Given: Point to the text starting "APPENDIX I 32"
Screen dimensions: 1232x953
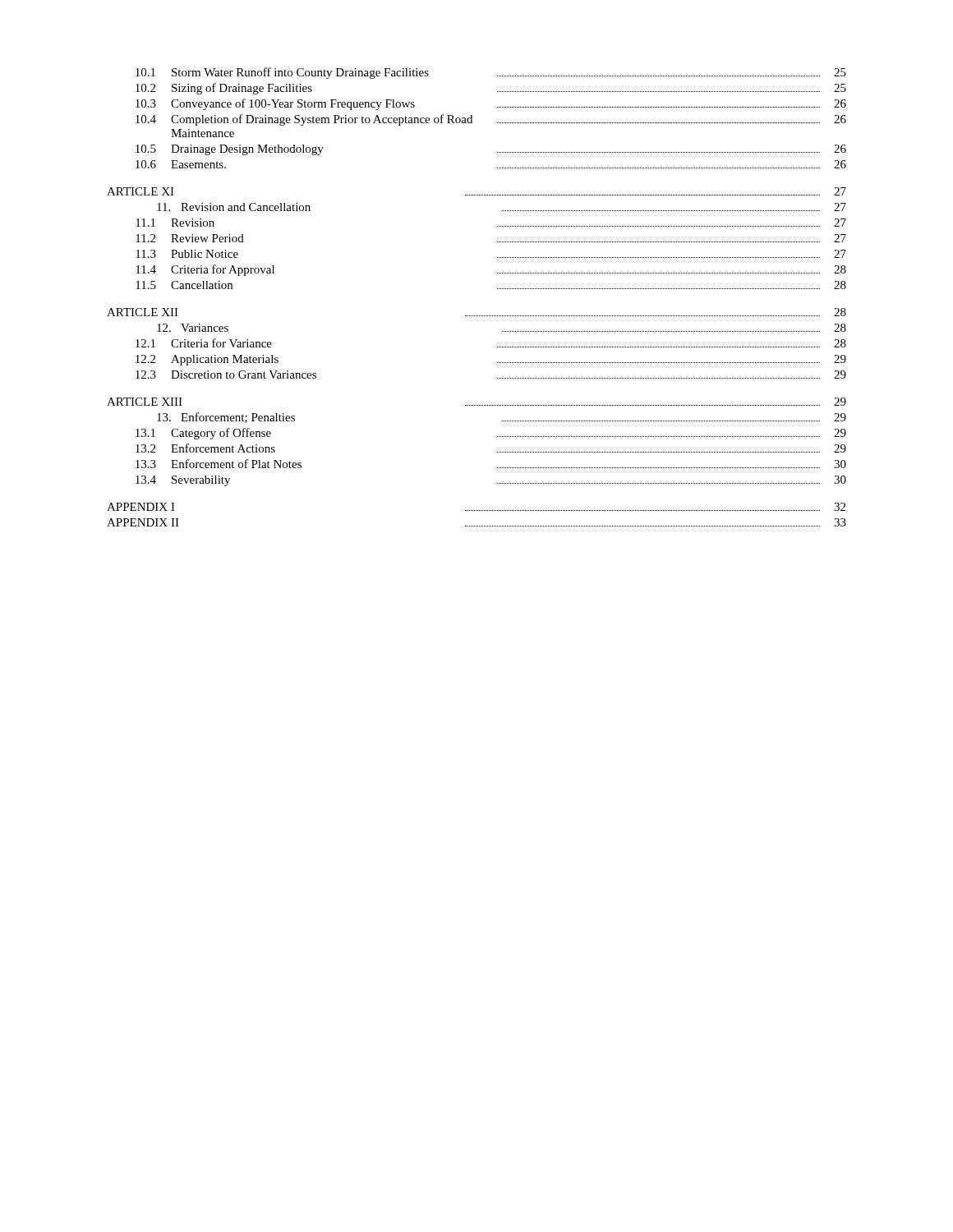Looking at the screenshot, I should [476, 507].
